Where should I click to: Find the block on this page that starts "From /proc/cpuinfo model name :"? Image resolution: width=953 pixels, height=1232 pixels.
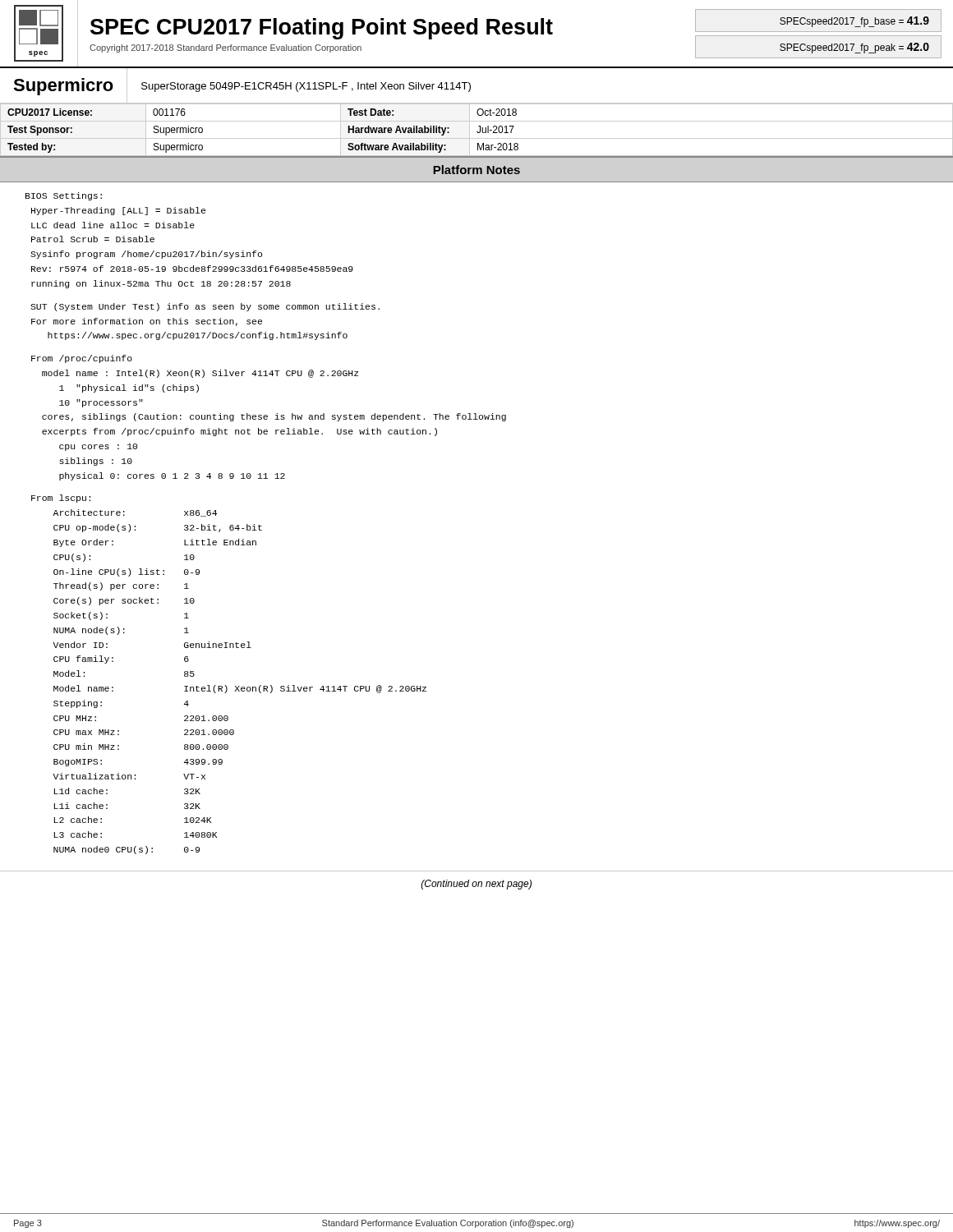266,417
